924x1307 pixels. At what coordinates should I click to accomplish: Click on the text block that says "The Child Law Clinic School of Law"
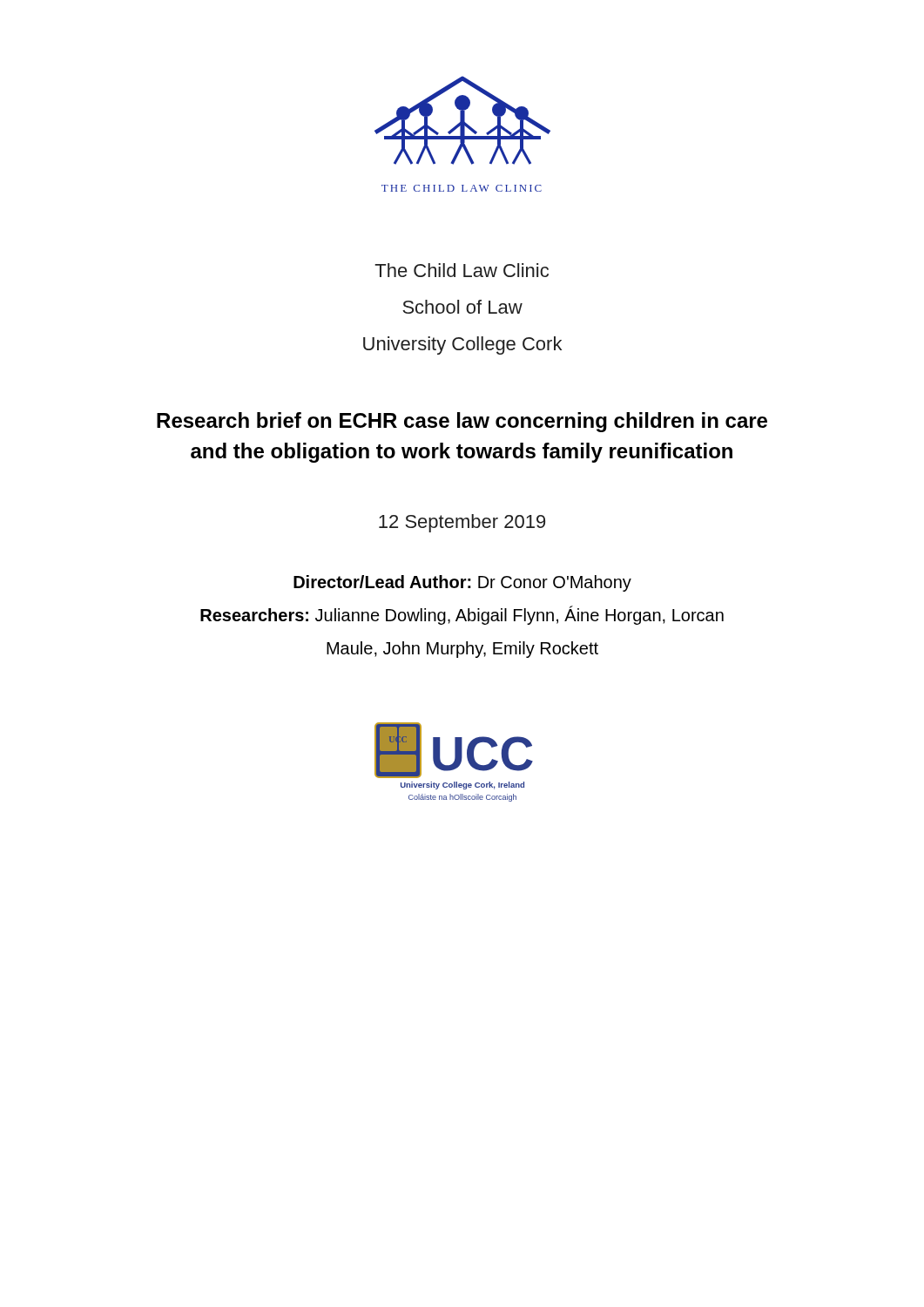click(462, 308)
